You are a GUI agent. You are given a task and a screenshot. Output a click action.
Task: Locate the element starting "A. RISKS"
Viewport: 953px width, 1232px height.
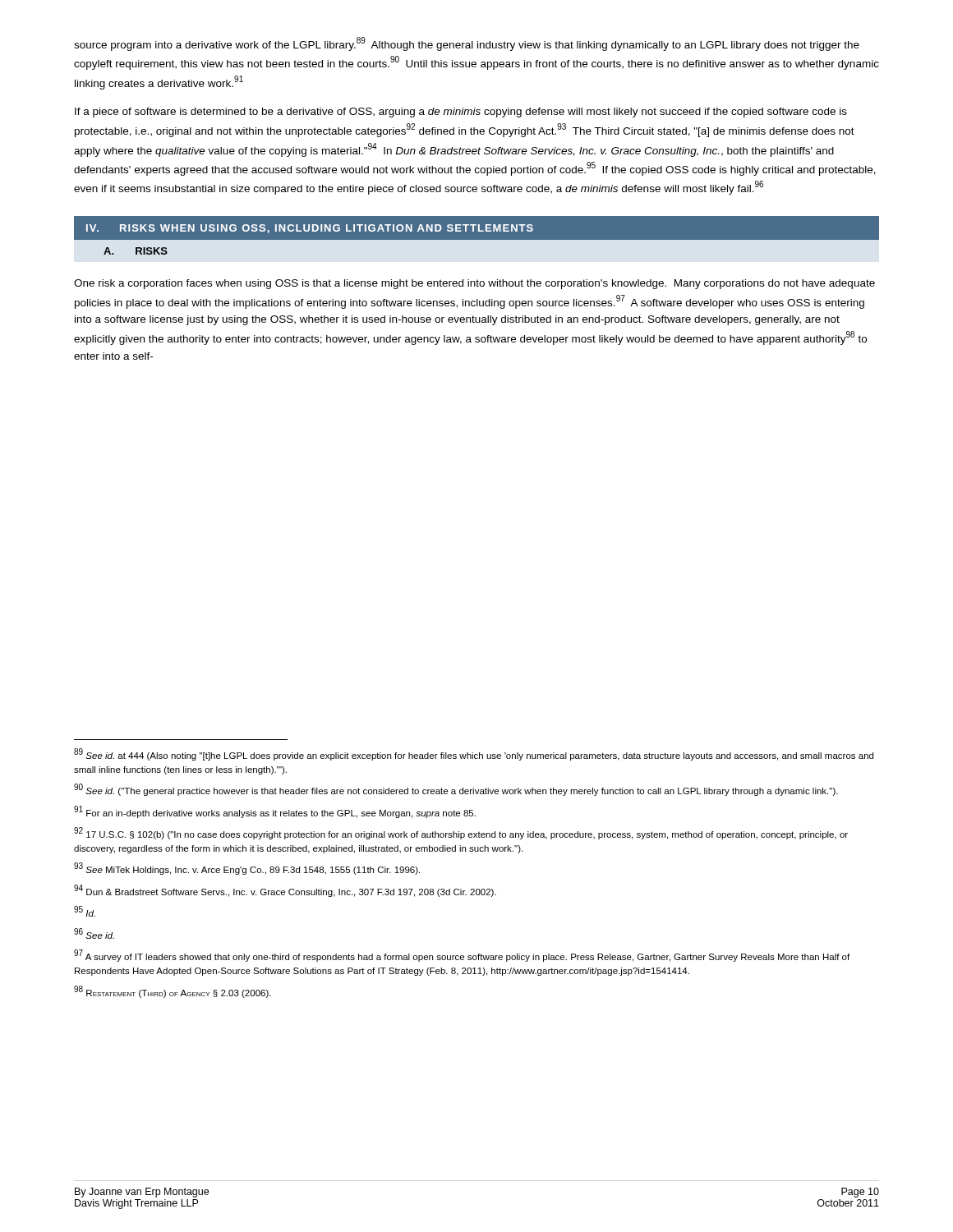click(x=136, y=251)
